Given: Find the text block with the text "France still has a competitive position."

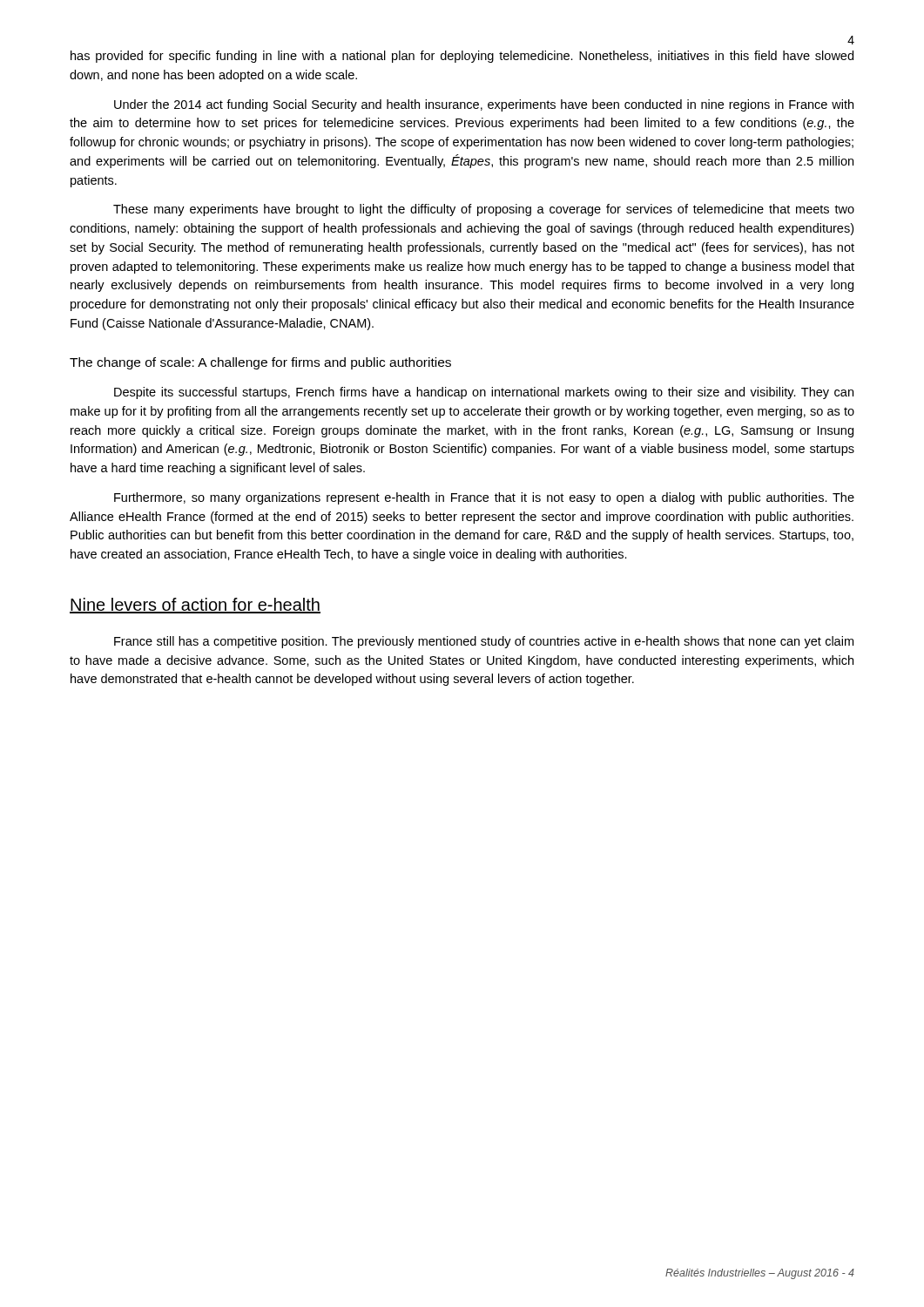Looking at the screenshot, I should click(x=462, y=661).
